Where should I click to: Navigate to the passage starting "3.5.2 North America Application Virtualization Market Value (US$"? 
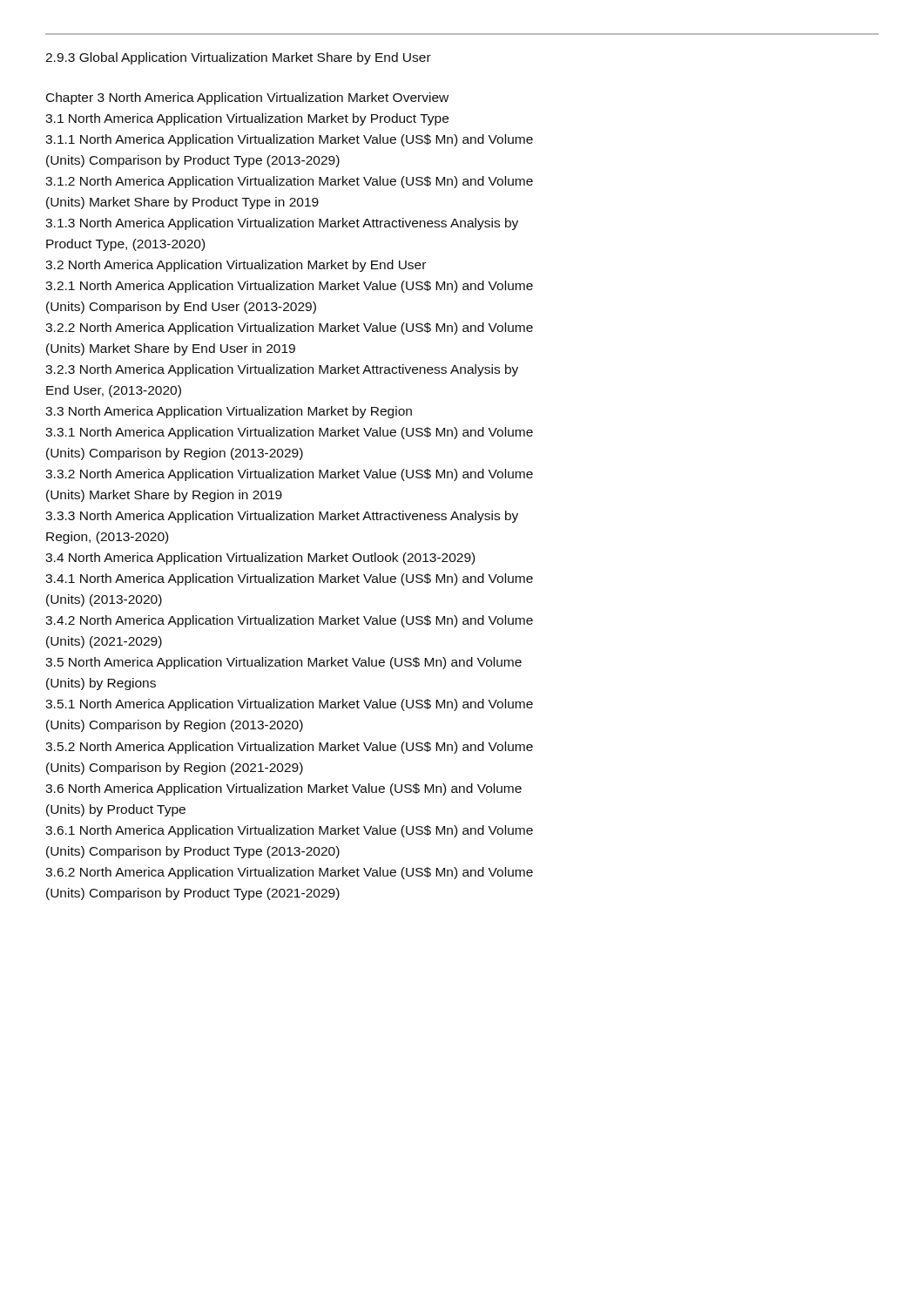(289, 756)
